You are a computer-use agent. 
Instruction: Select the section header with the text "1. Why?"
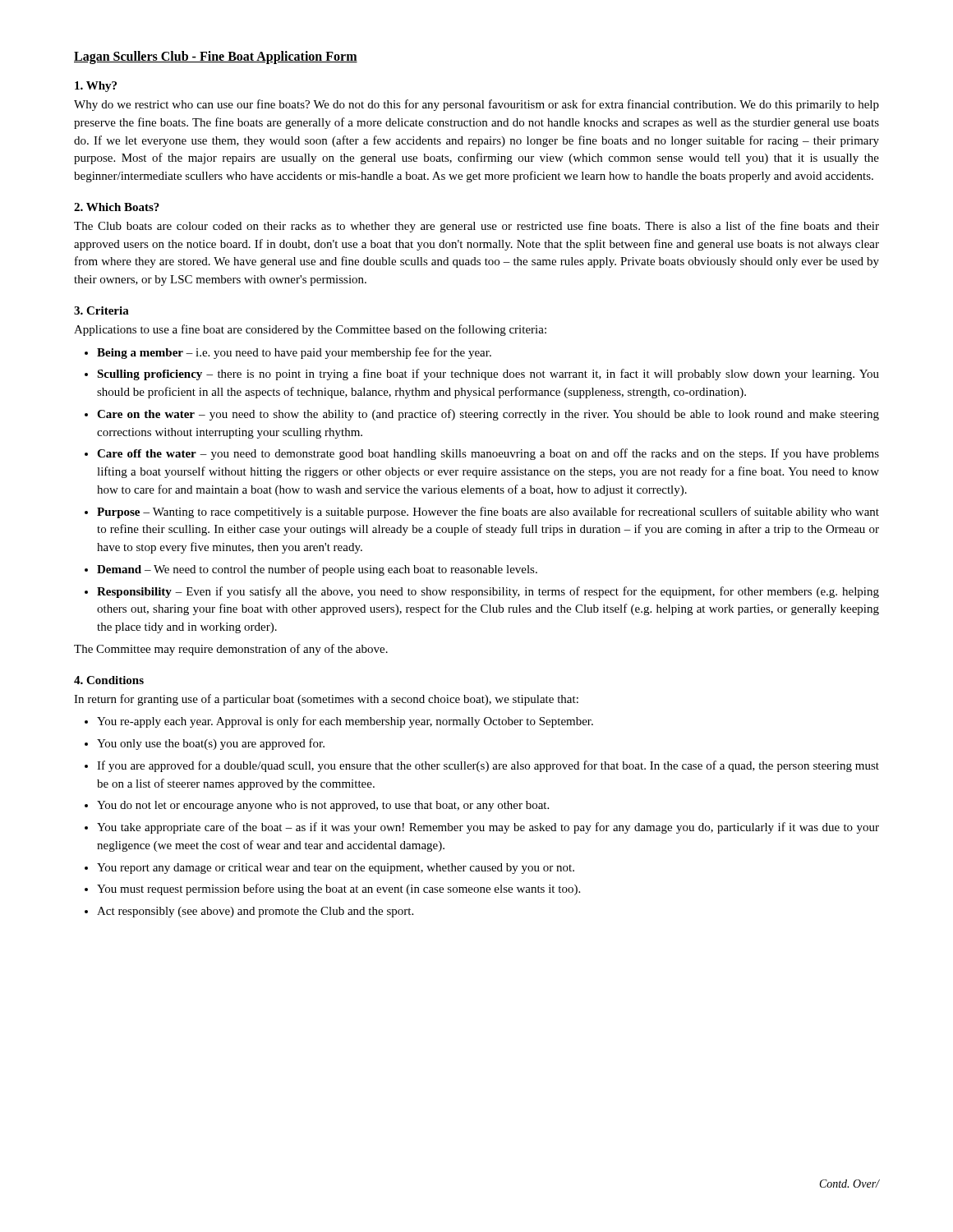click(x=96, y=85)
